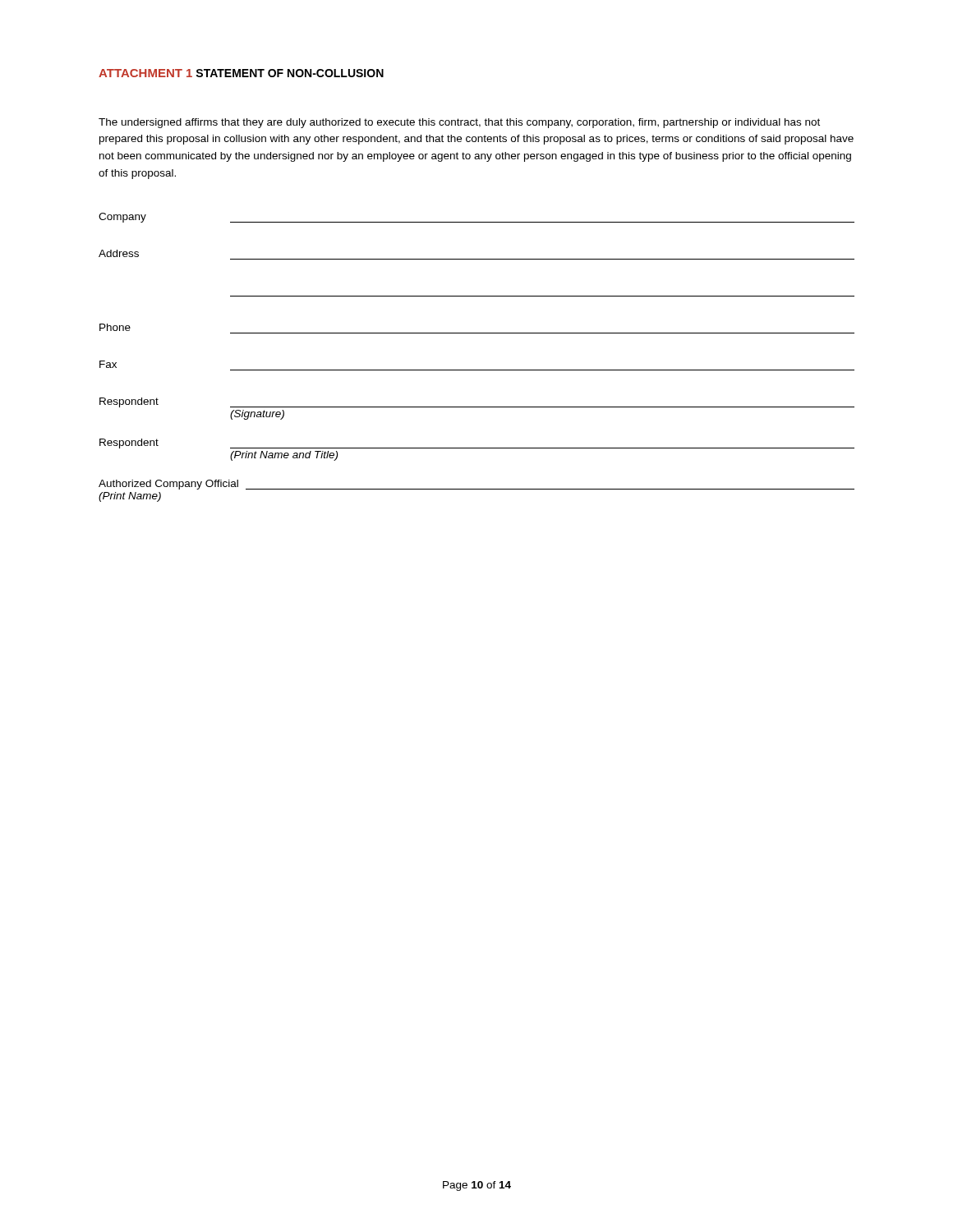Where does it say "STATEMENT OF NON-COLLUSION"?
Screen dimensions: 1232x953
(x=290, y=73)
